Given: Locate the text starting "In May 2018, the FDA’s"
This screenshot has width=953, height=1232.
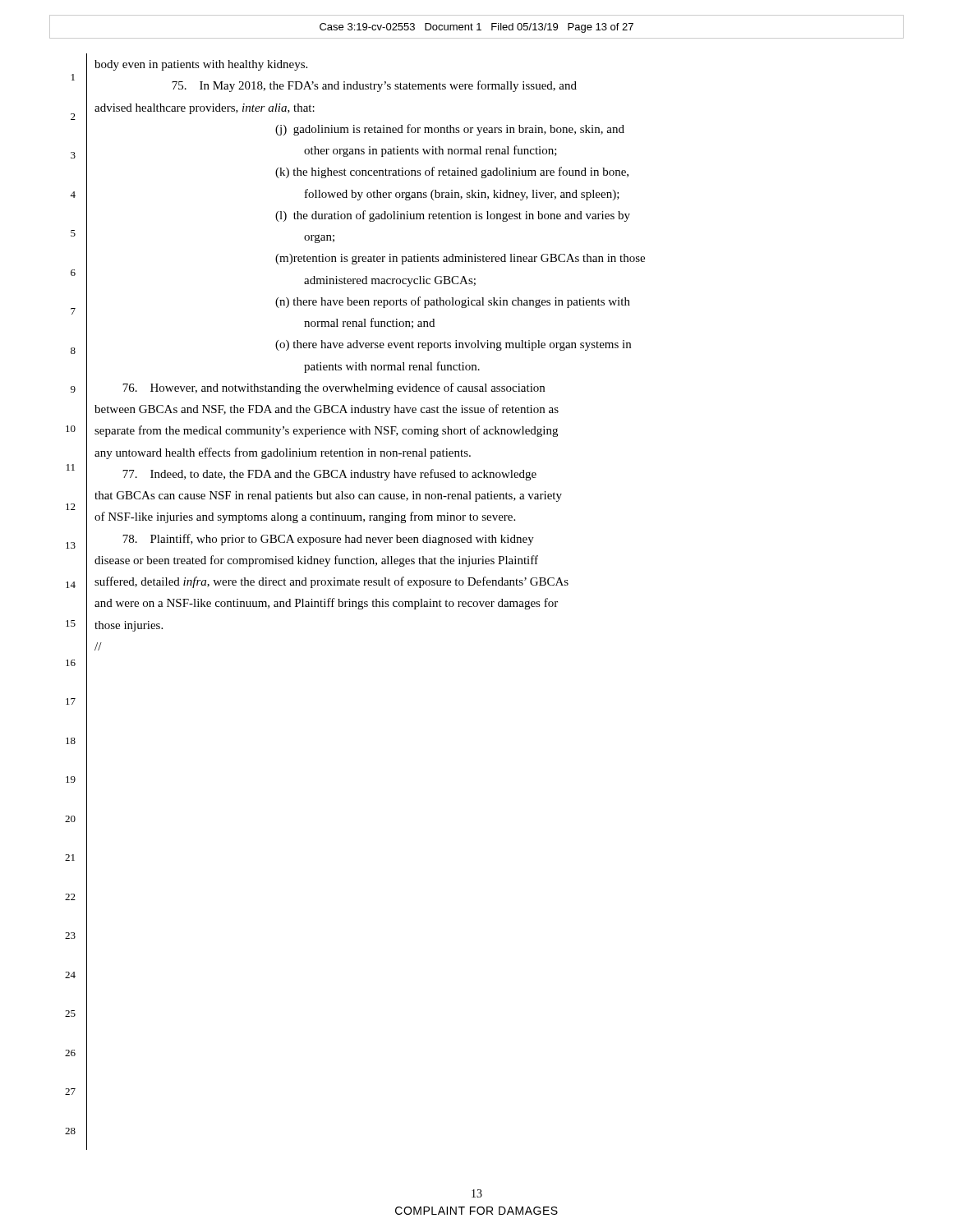Looking at the screenshot, I should 360,86.
